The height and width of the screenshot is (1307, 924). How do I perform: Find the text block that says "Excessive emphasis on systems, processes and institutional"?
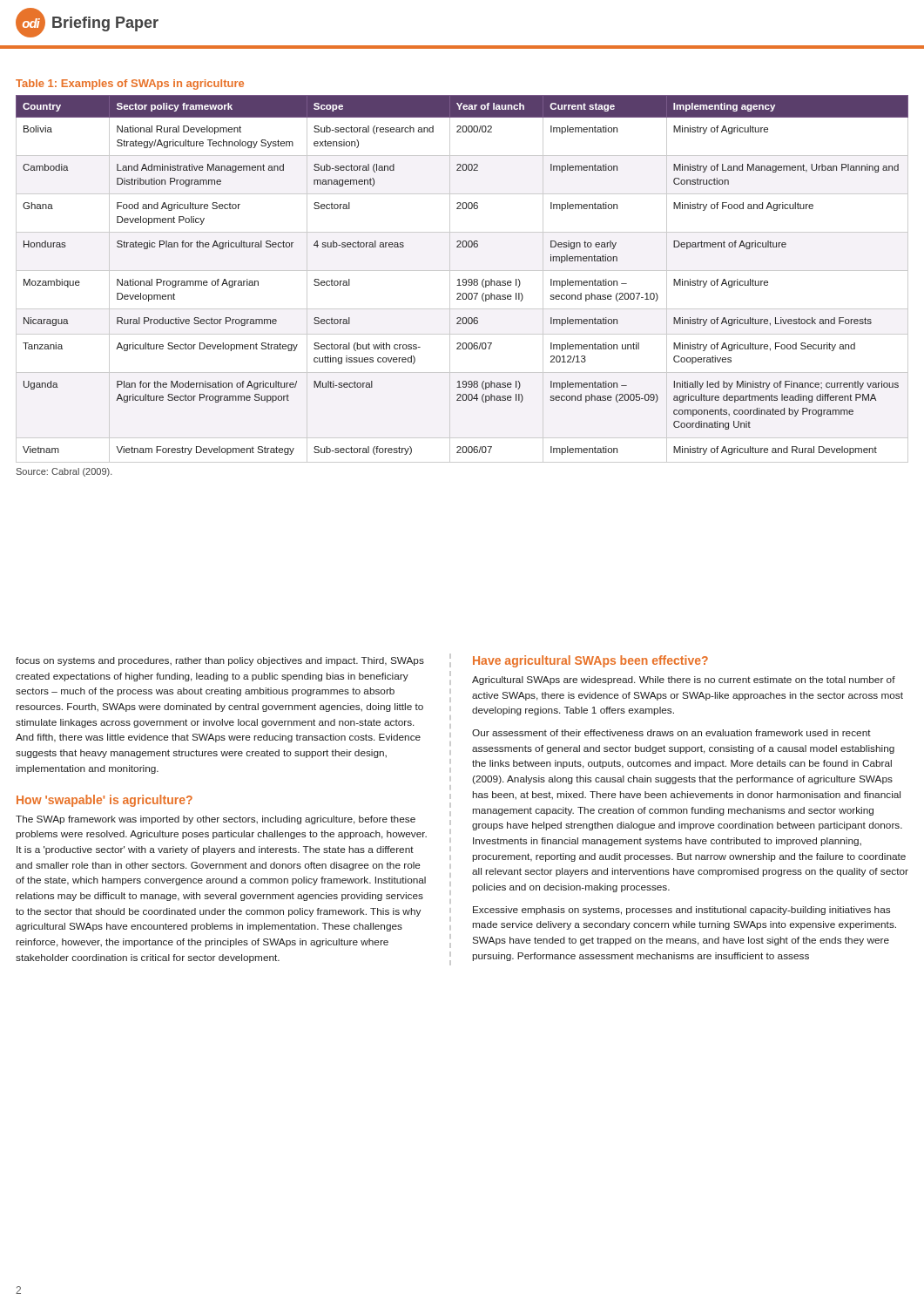(684, 932)
